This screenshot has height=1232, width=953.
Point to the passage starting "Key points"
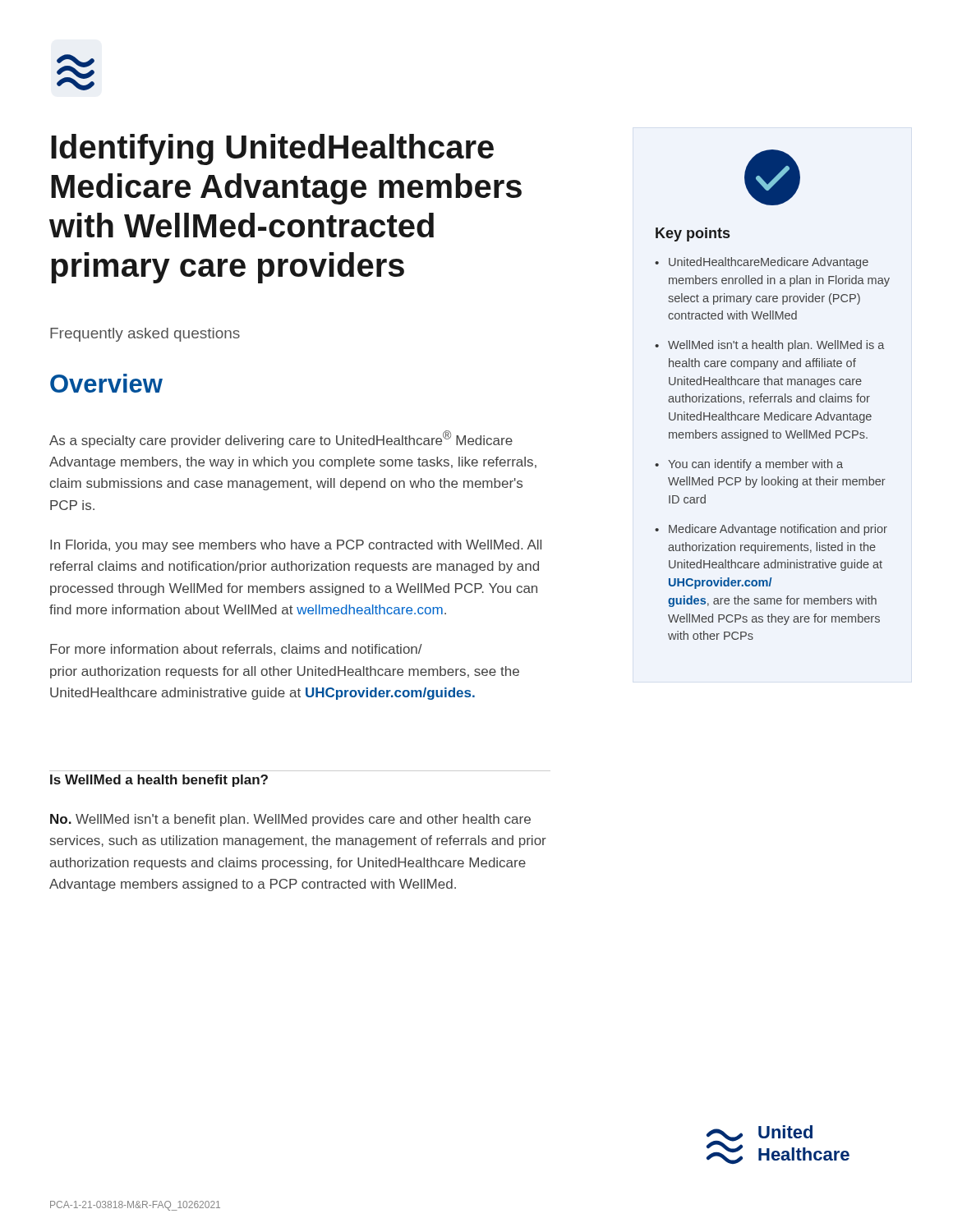coord(693,234)
